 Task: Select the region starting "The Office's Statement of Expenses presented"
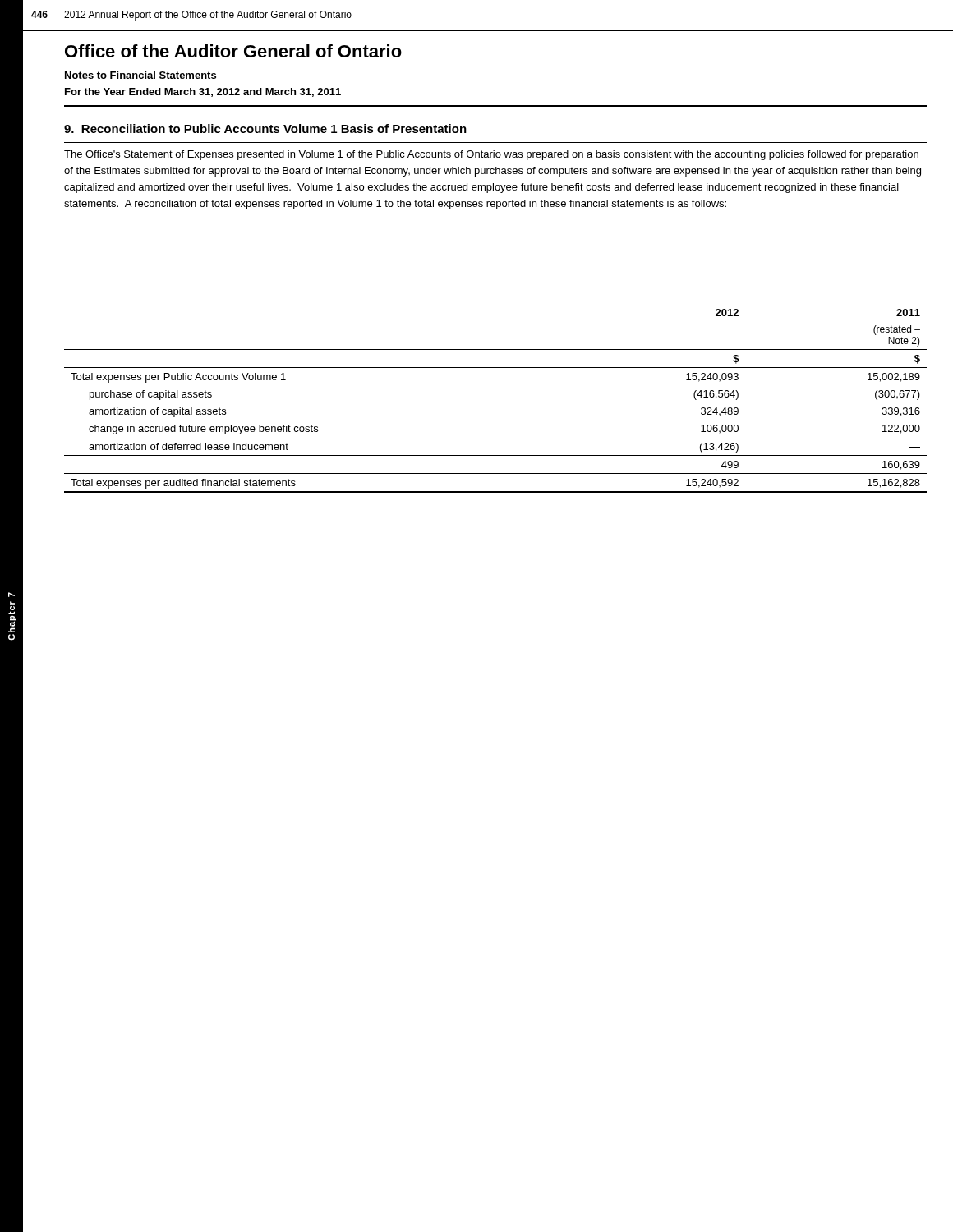pyautogui.click(x=493, y=179)
